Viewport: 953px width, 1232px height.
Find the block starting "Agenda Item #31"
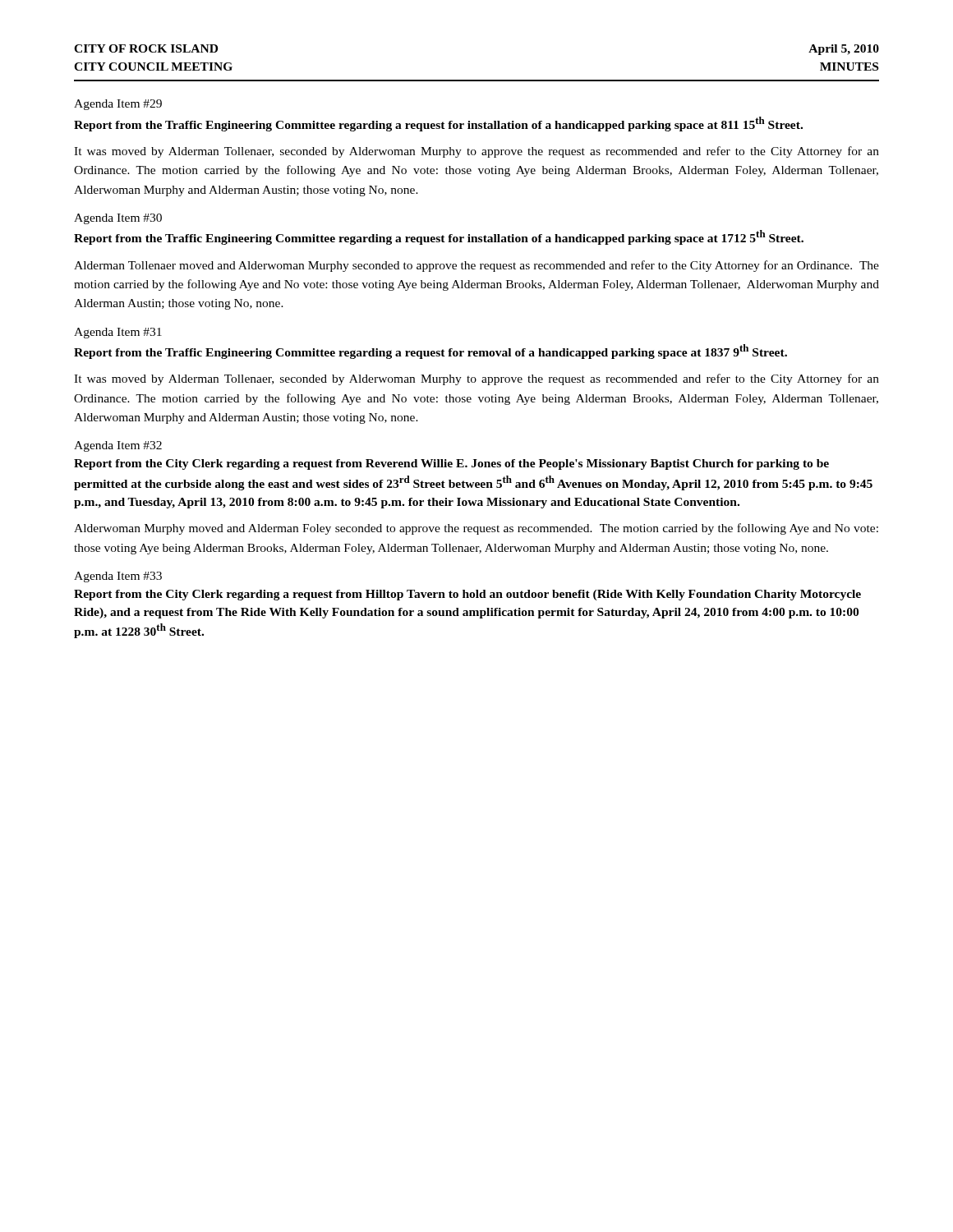tap(118, 331)
